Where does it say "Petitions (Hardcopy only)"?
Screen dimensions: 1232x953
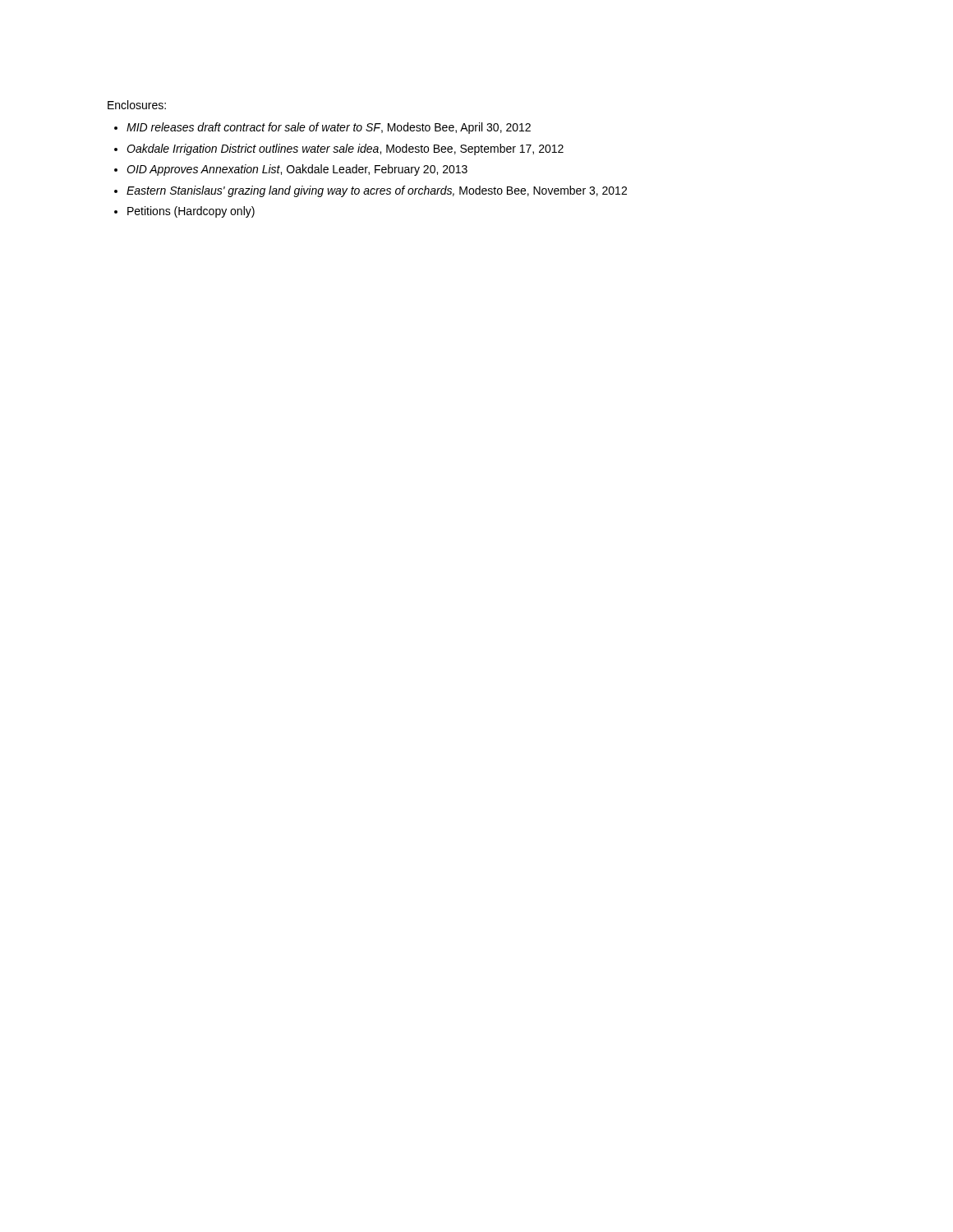tap(191, 211)
